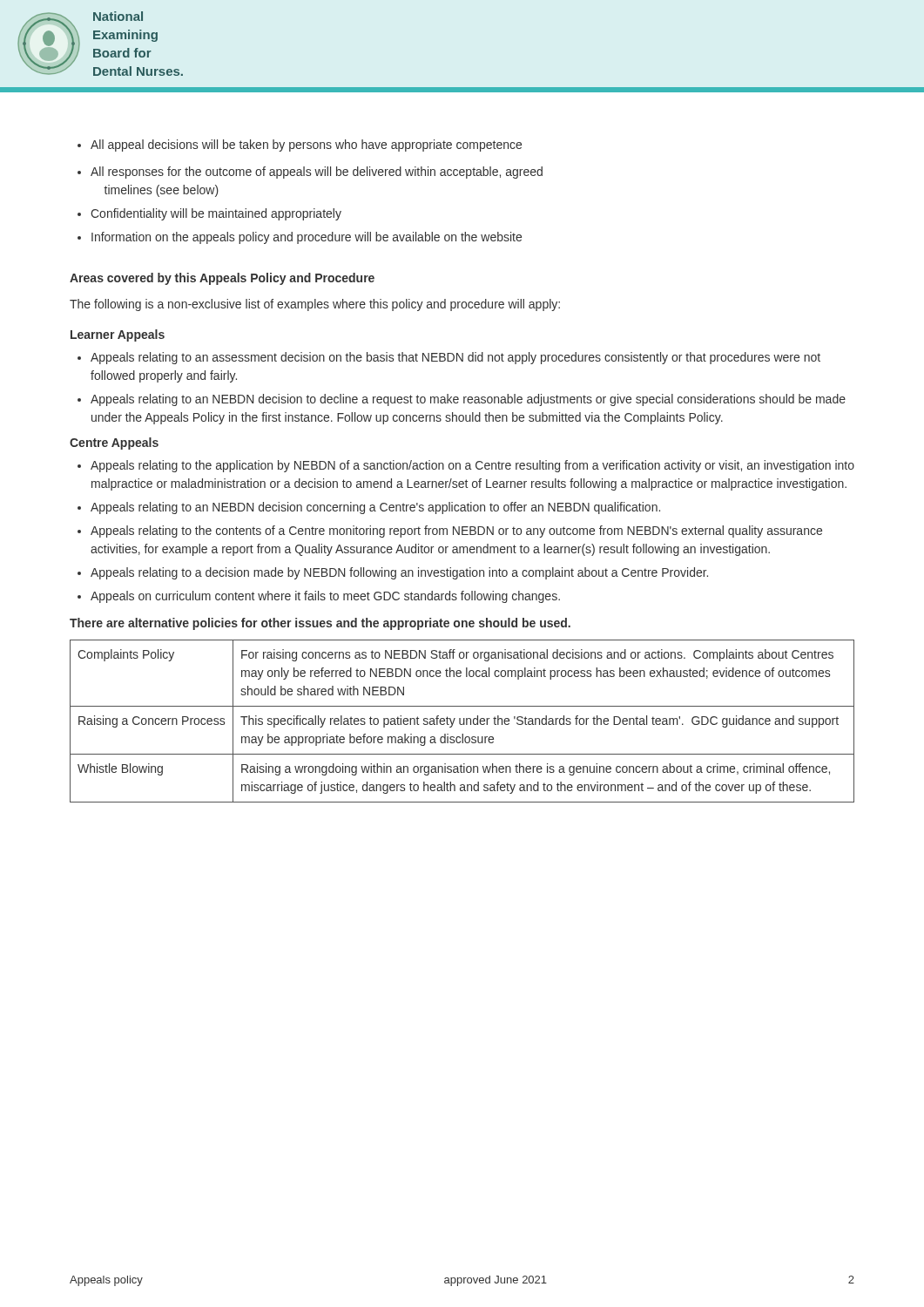Find the block on this page that starts "Appeals relating to a decision made by"
The width and height of the screenshot is (924, 1307).
point(462,573)
